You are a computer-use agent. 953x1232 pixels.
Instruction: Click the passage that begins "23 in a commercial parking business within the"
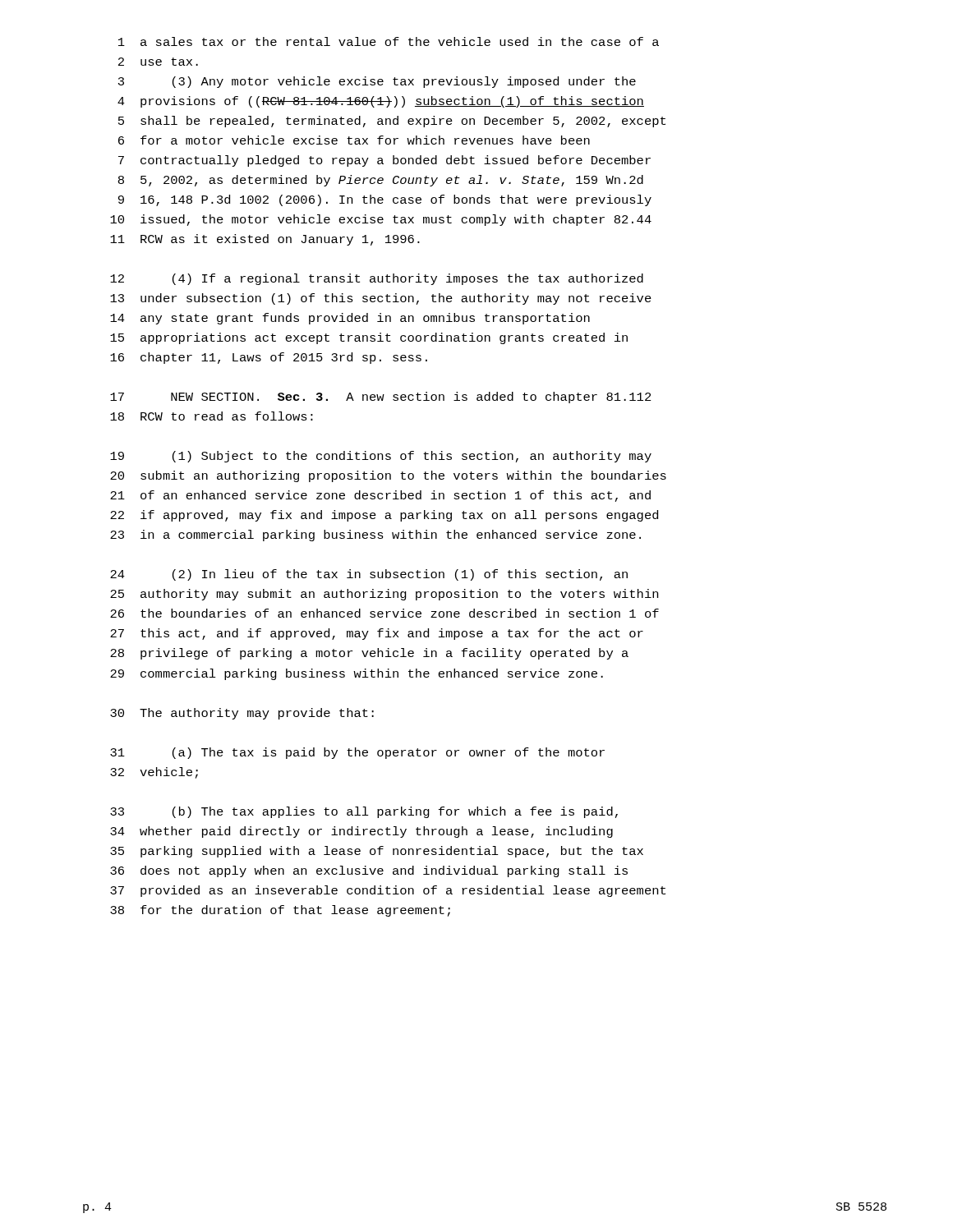[485, 536]
